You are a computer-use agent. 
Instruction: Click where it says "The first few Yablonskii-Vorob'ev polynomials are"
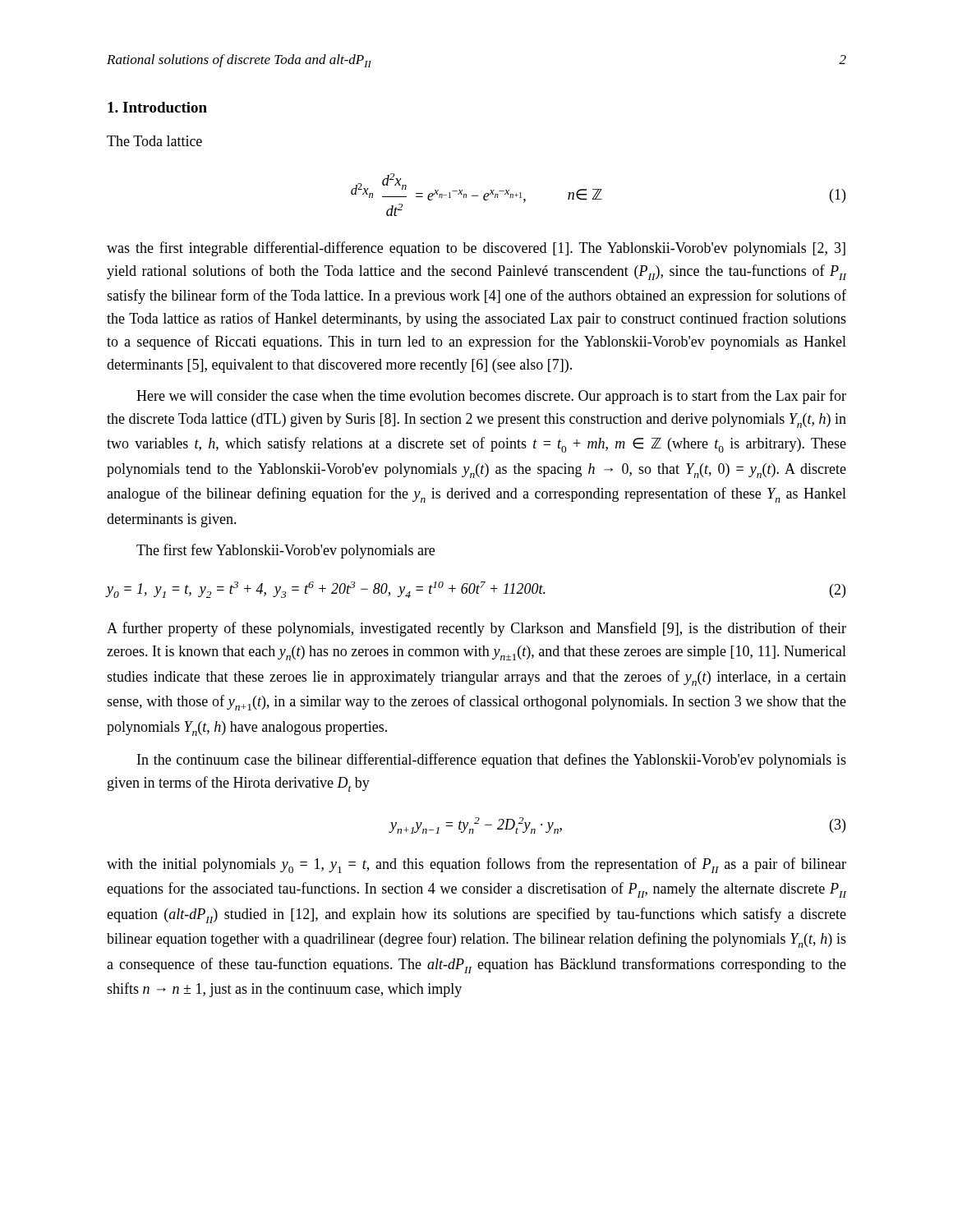[x=285, y=551]
